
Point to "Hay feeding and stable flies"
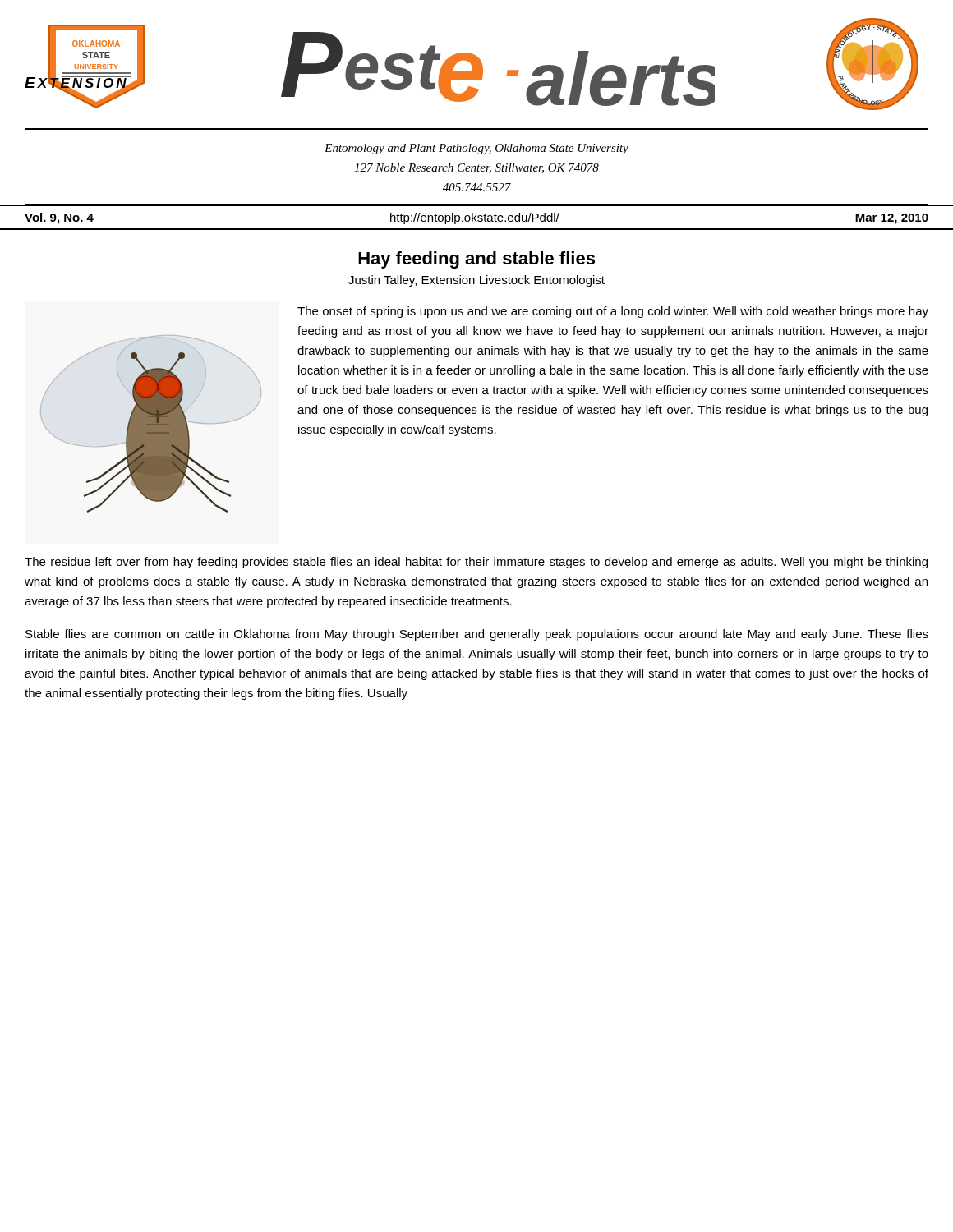click(x=476, y=258)
